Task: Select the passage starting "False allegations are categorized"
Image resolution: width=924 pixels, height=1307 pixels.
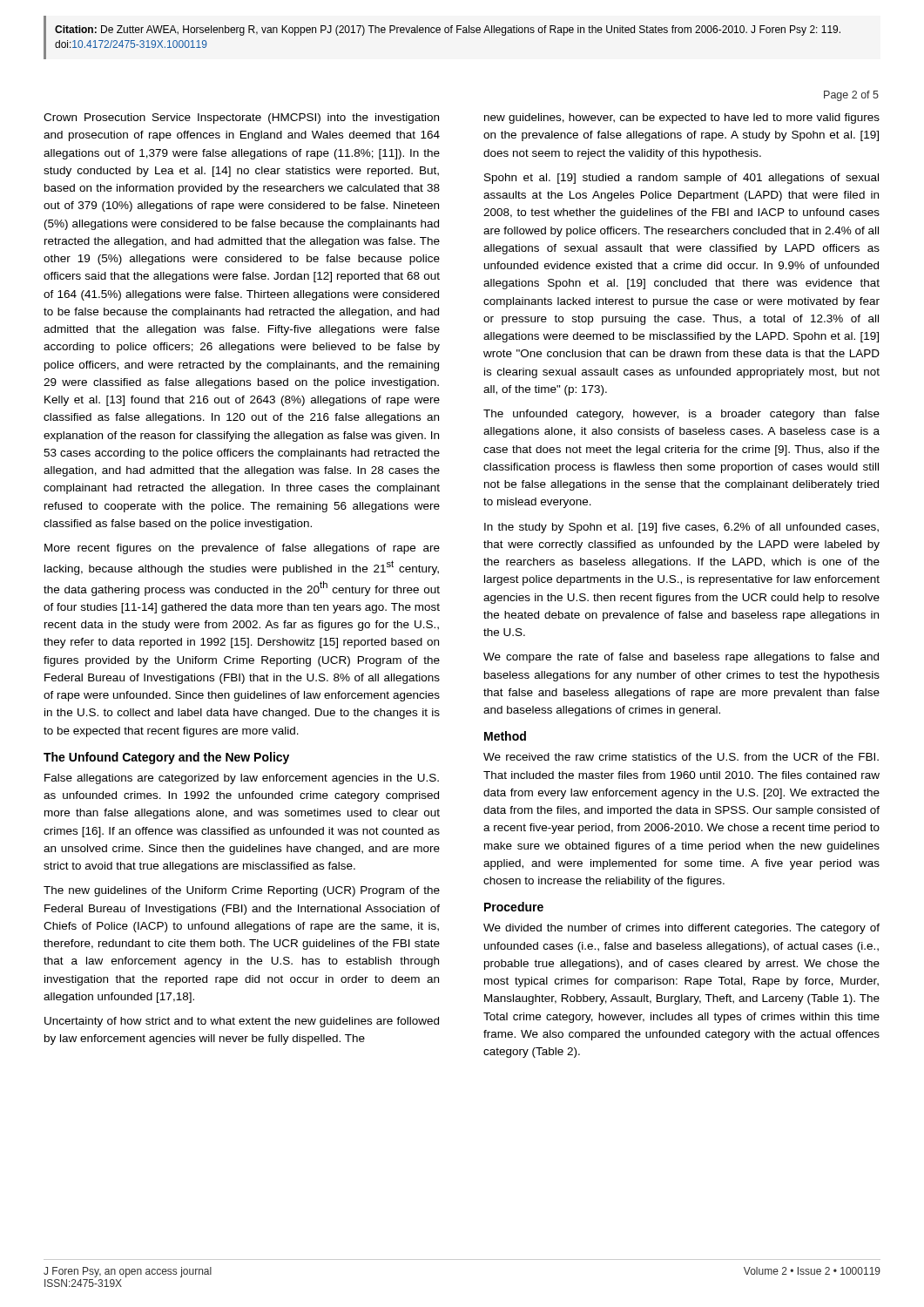Action: (x=242, y=822)
